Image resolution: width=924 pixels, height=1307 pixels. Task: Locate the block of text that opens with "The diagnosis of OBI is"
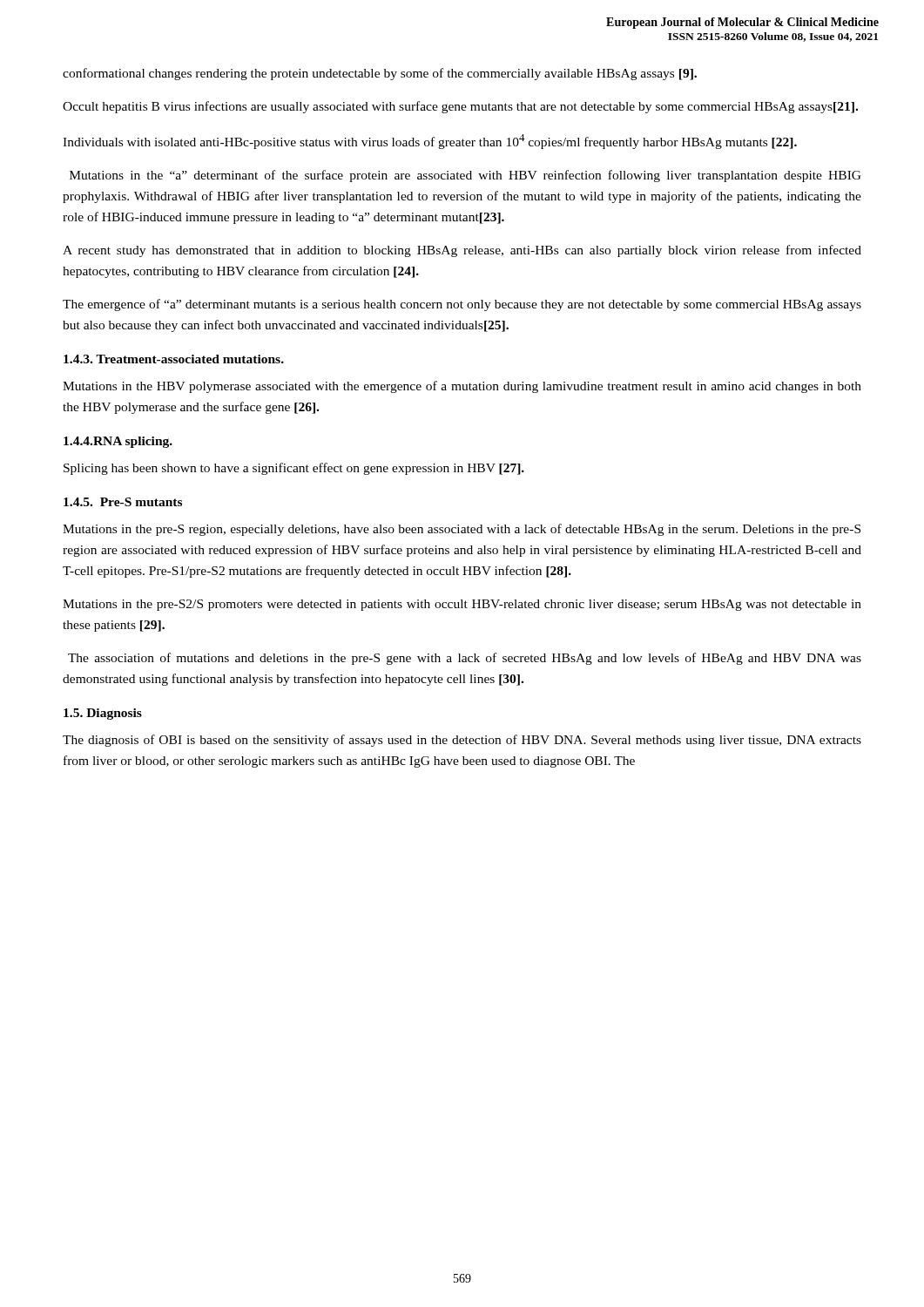462,750
